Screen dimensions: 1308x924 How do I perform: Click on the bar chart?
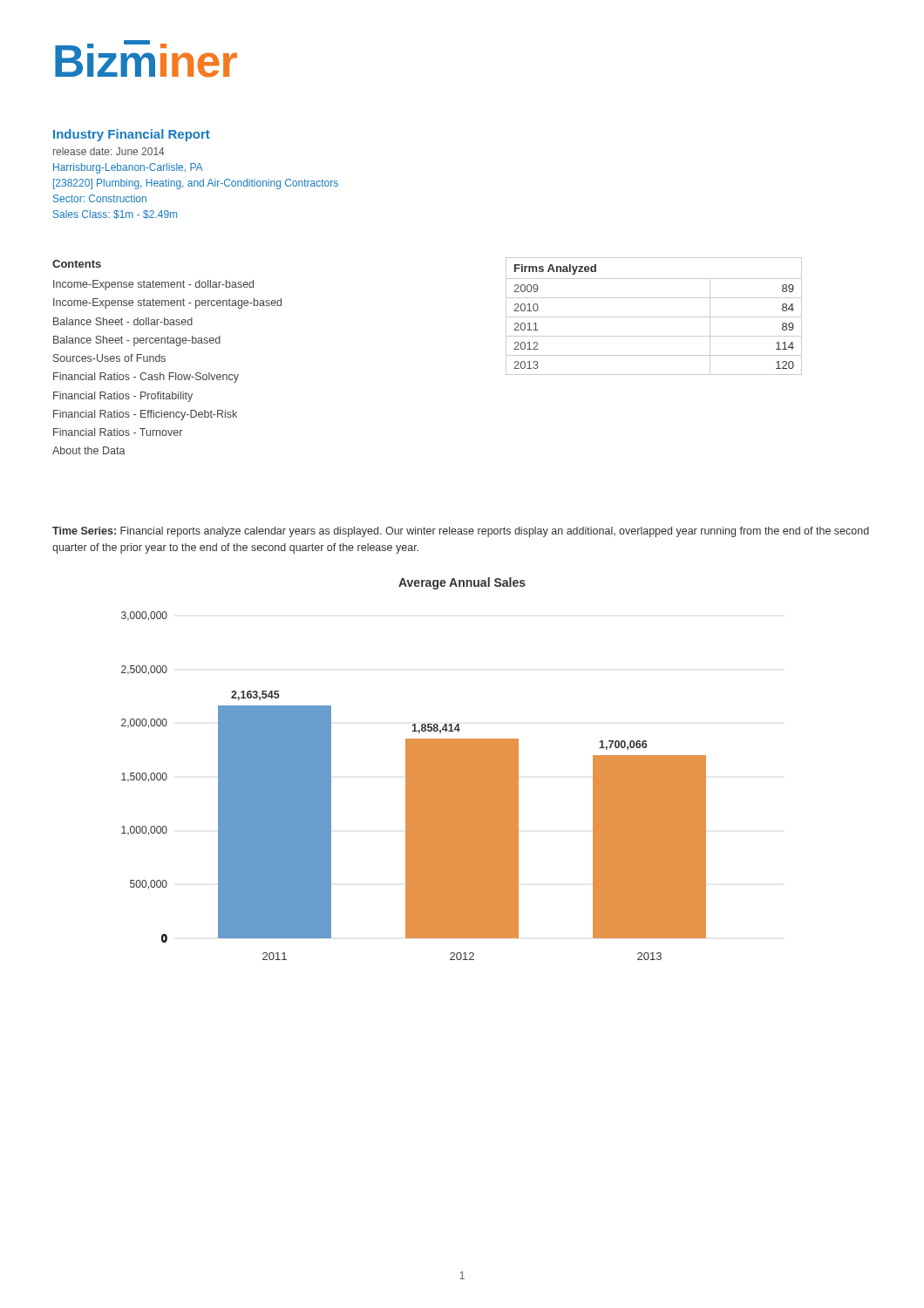(x=462, y=774)
